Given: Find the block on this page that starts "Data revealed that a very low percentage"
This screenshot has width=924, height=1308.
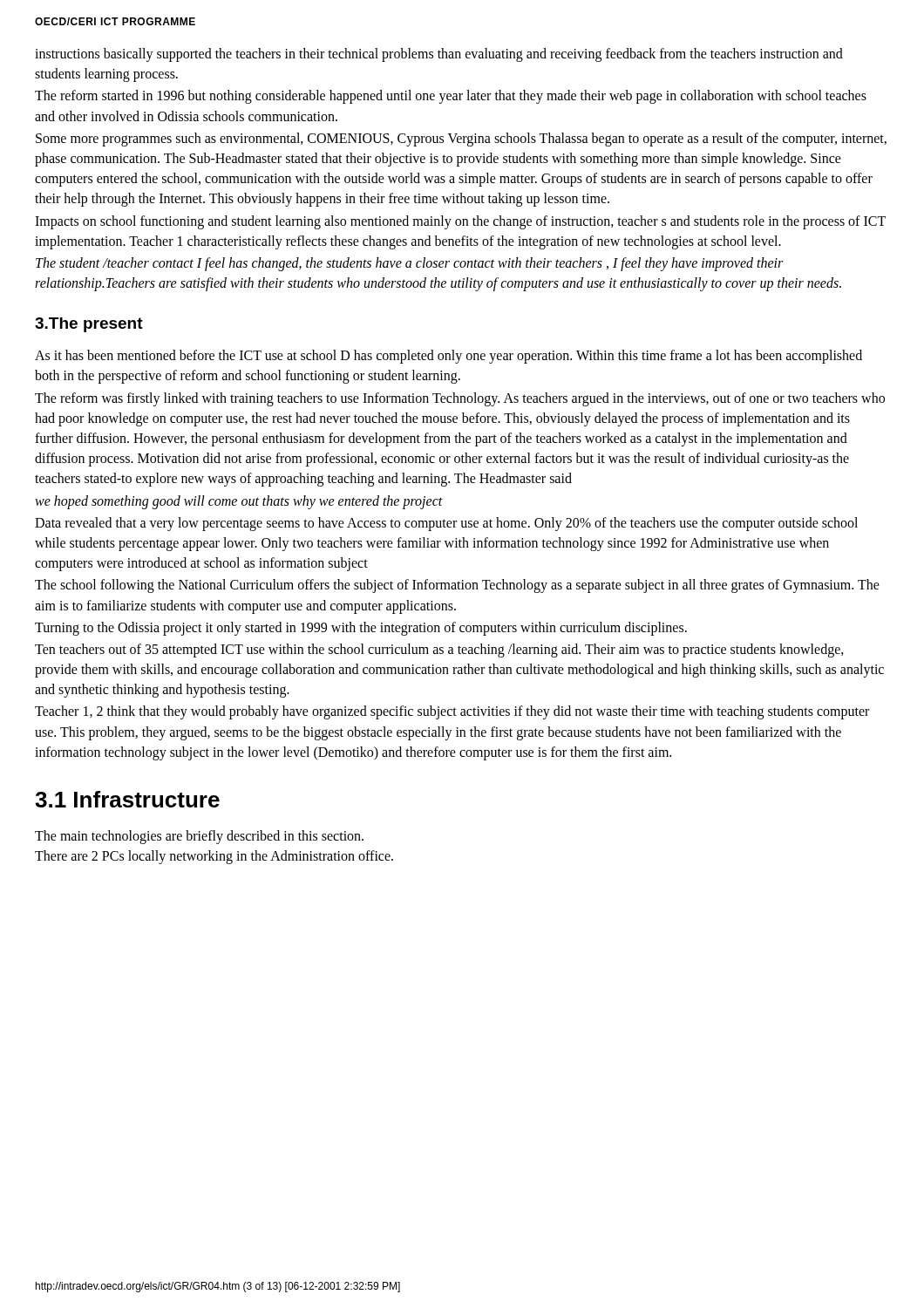Looking at the screenshot, I should 447,543.
